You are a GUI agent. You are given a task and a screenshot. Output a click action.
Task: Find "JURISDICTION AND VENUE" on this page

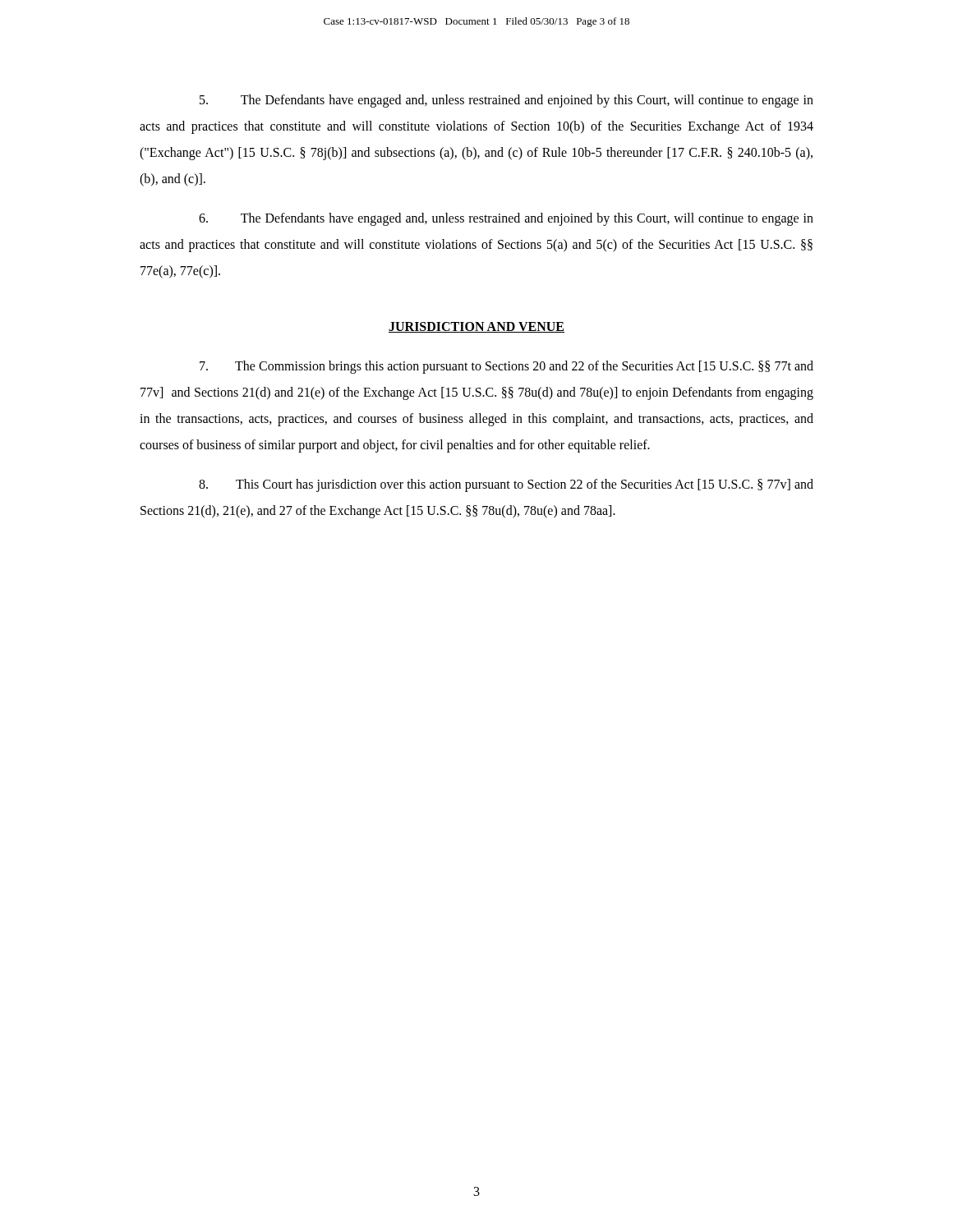click(x=476, y=326)
